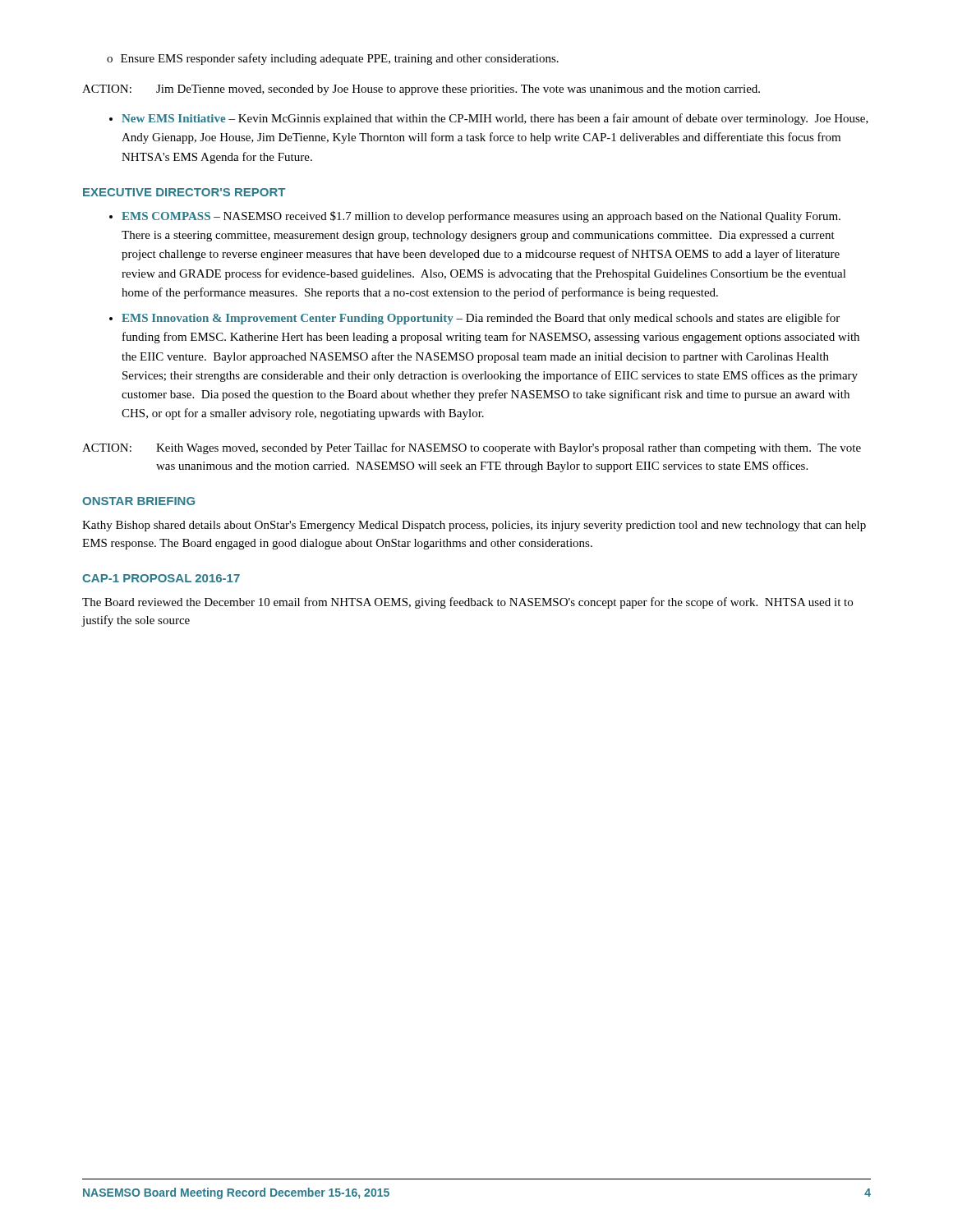Locate the passage starting "ONSTAR BRIEFING"
The width and height of the screenshot is (953, 1232).
click(x=139, y=500)
